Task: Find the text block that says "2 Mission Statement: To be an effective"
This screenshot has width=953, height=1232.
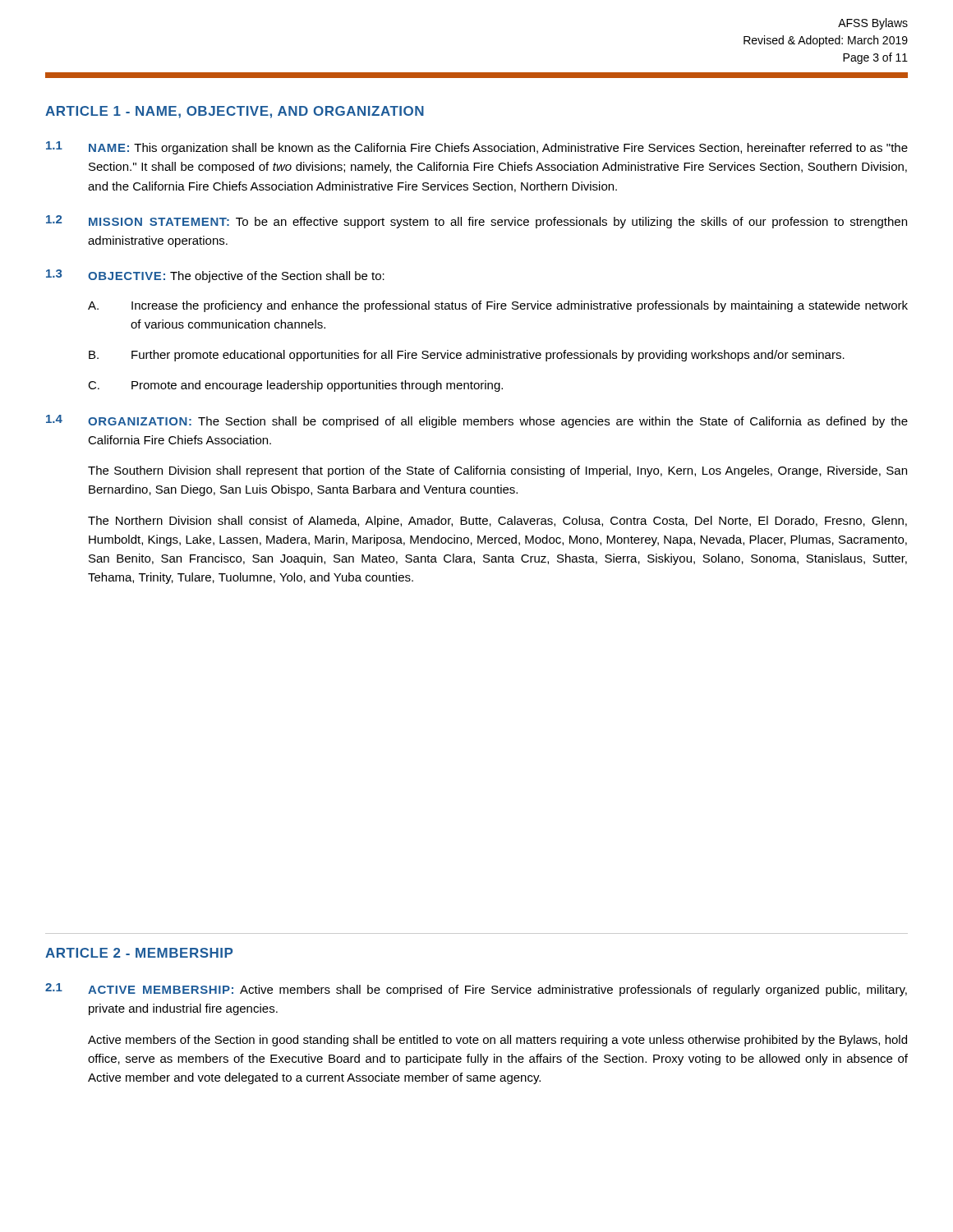Action: 476,231
